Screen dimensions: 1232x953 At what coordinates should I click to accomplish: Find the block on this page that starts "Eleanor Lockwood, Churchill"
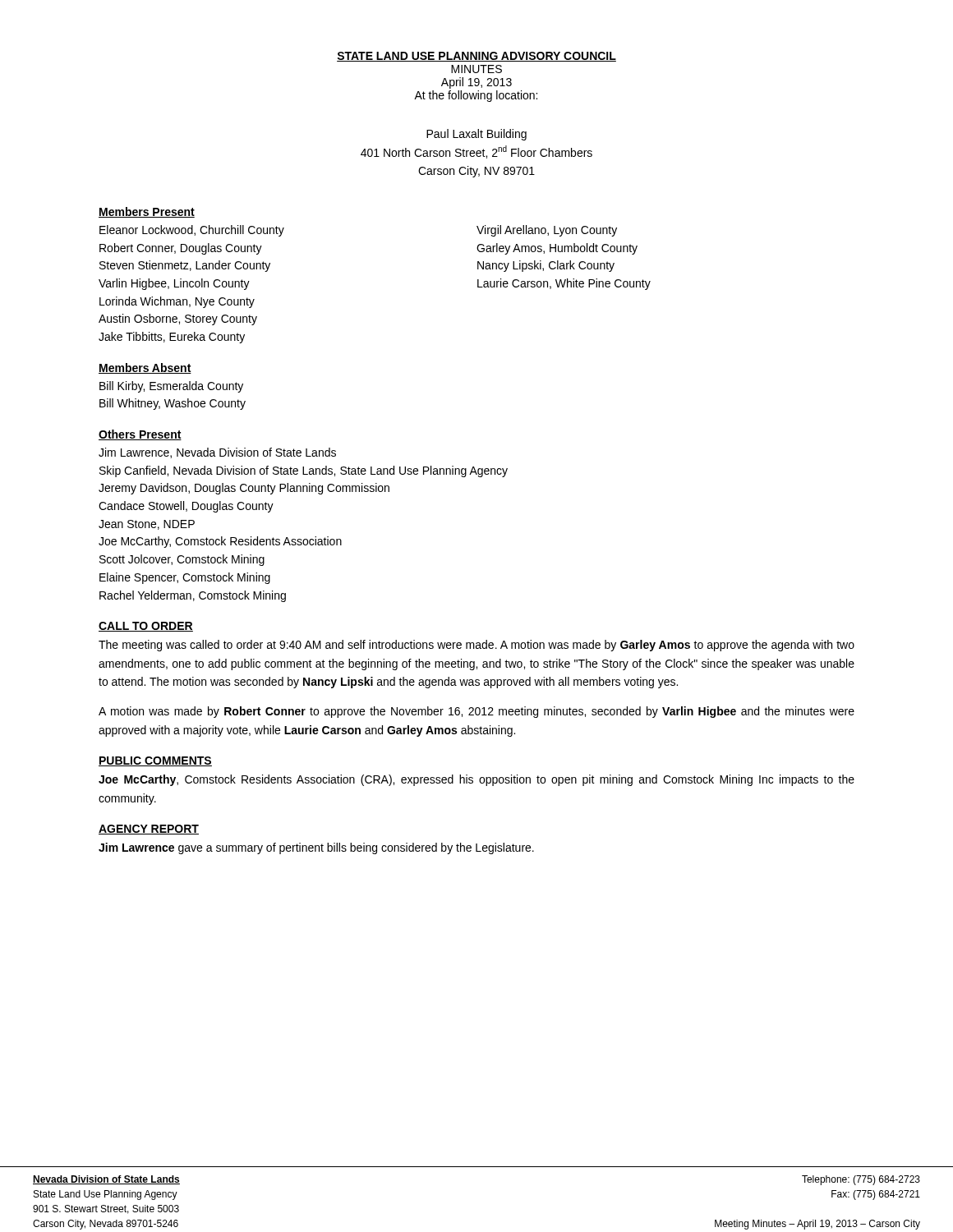(476, 284)
